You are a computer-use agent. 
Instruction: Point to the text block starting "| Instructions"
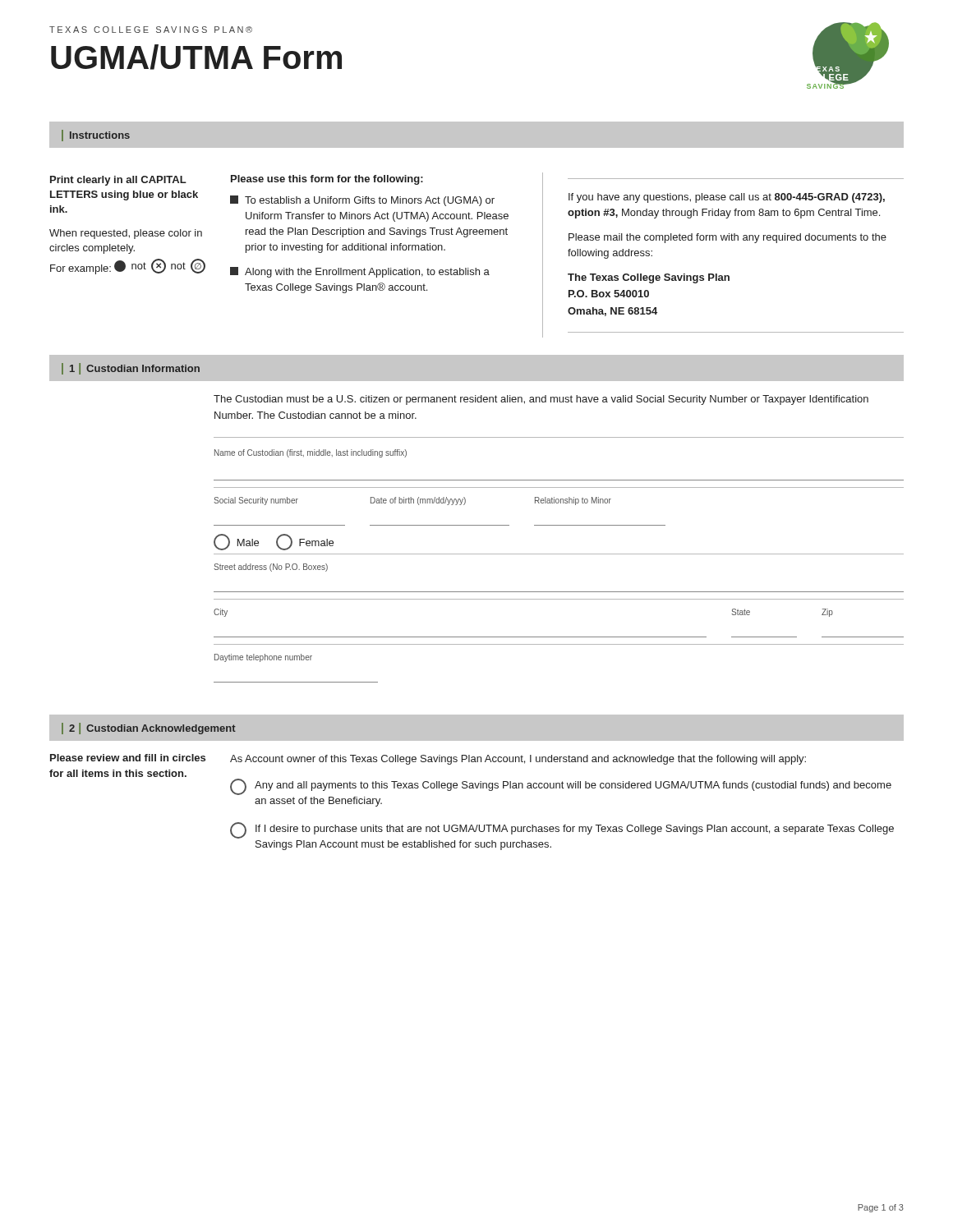click(x=476, y=135)
